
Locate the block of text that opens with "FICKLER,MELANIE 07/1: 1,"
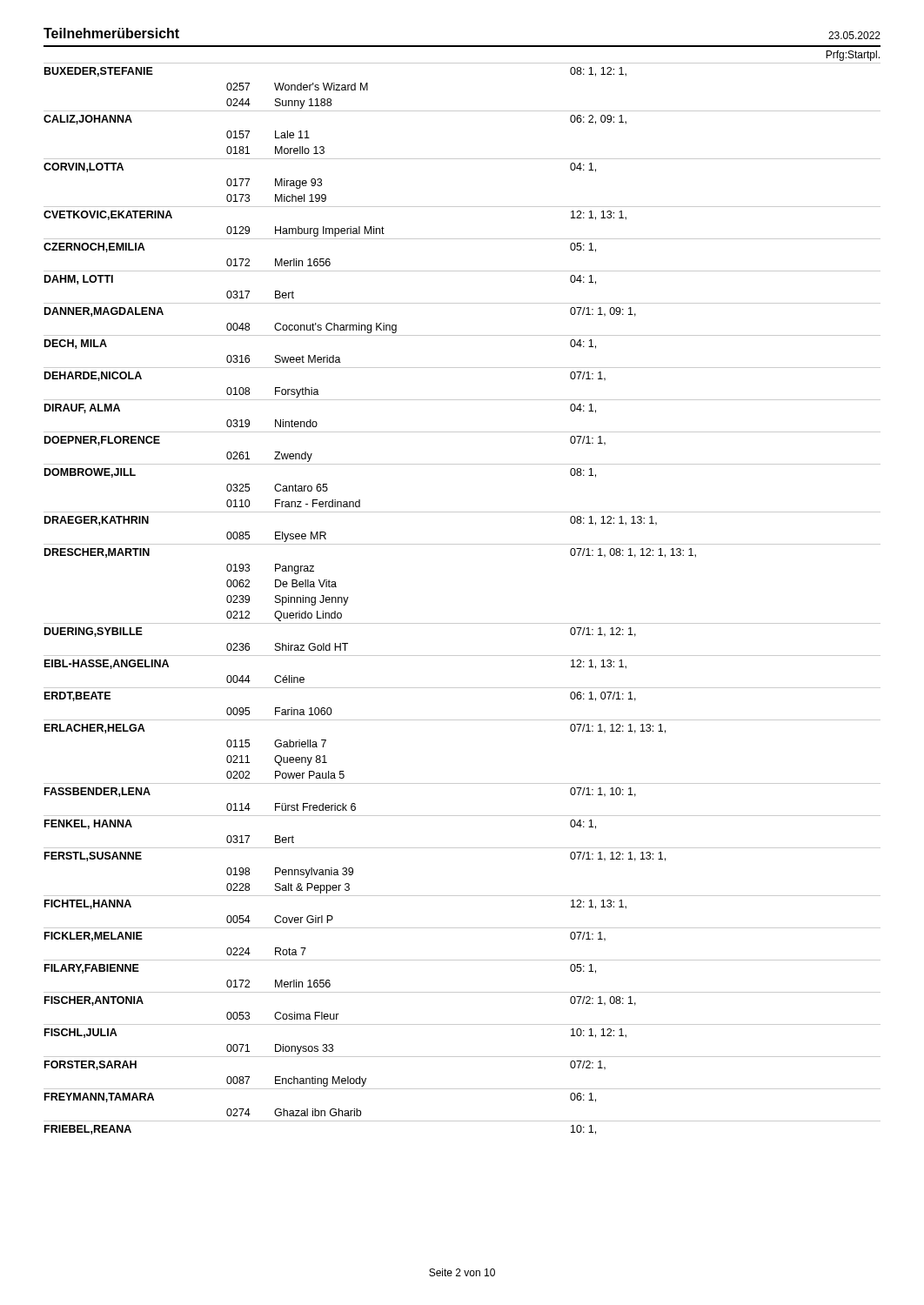(98, 937)
